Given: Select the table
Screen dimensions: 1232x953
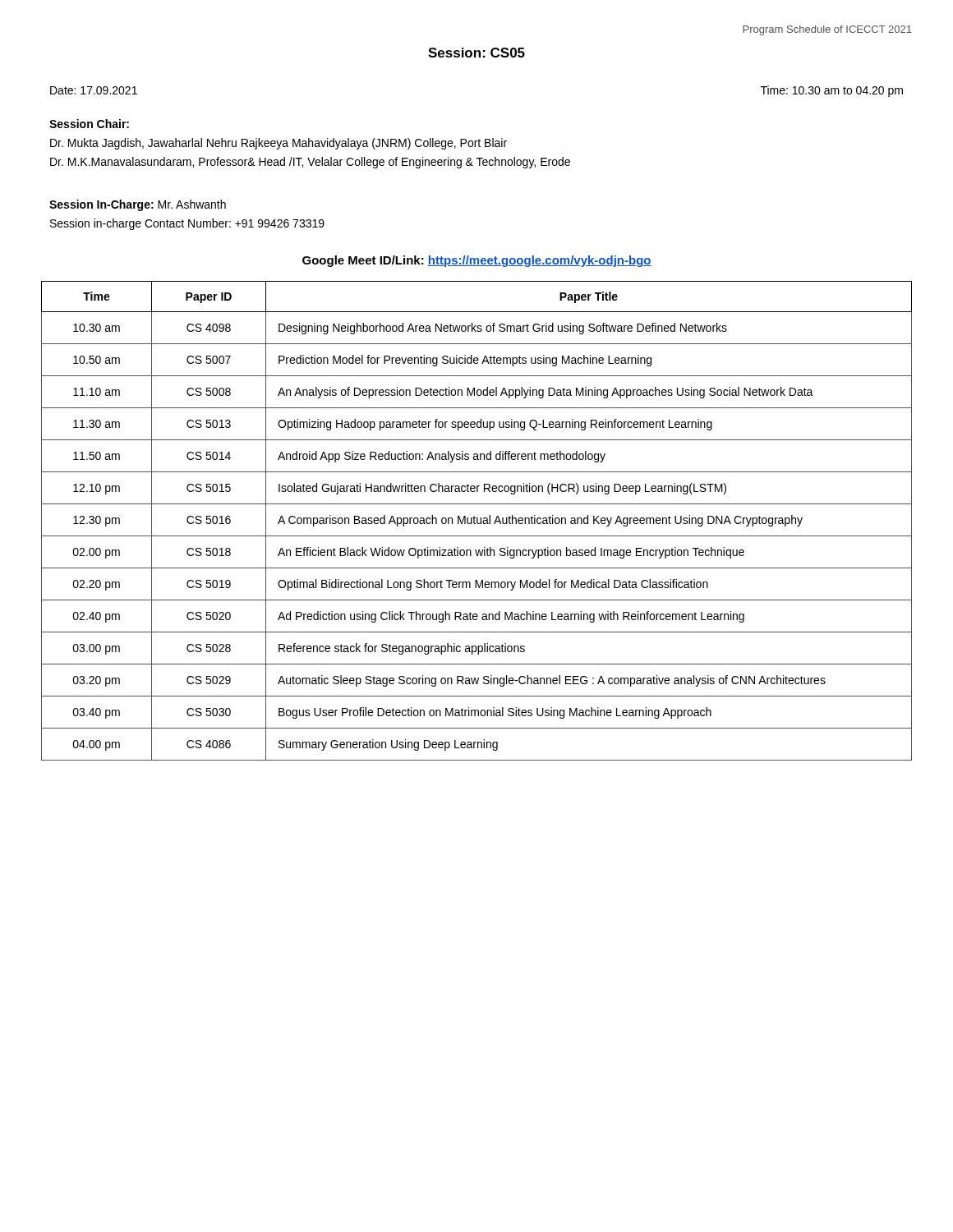Looking at the screenshot, I should coord(476,521).
